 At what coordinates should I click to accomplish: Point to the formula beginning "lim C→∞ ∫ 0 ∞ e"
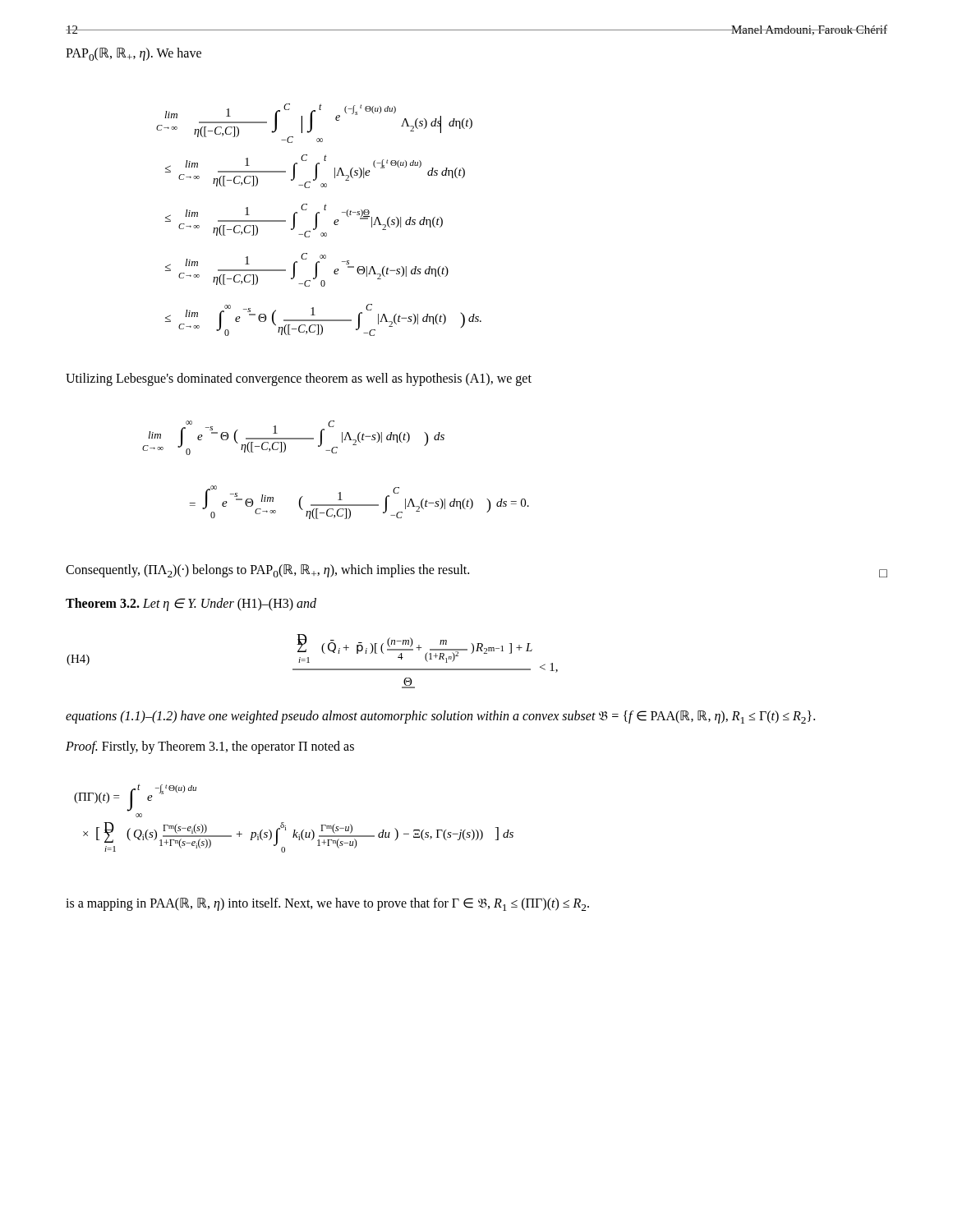click(293, 438)
